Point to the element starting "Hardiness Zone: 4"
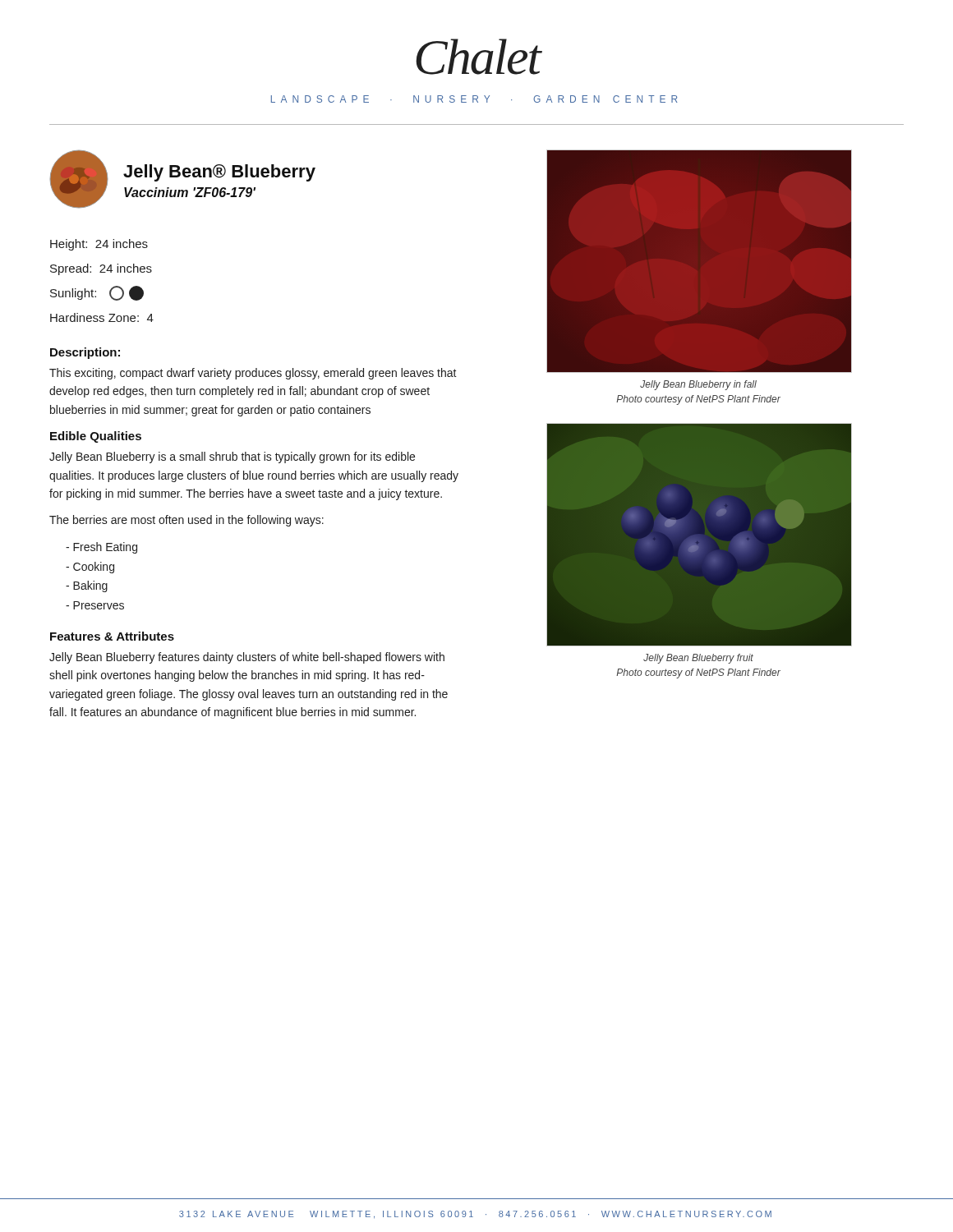Screen dimensions: 1232x953 tap(101, 317)
